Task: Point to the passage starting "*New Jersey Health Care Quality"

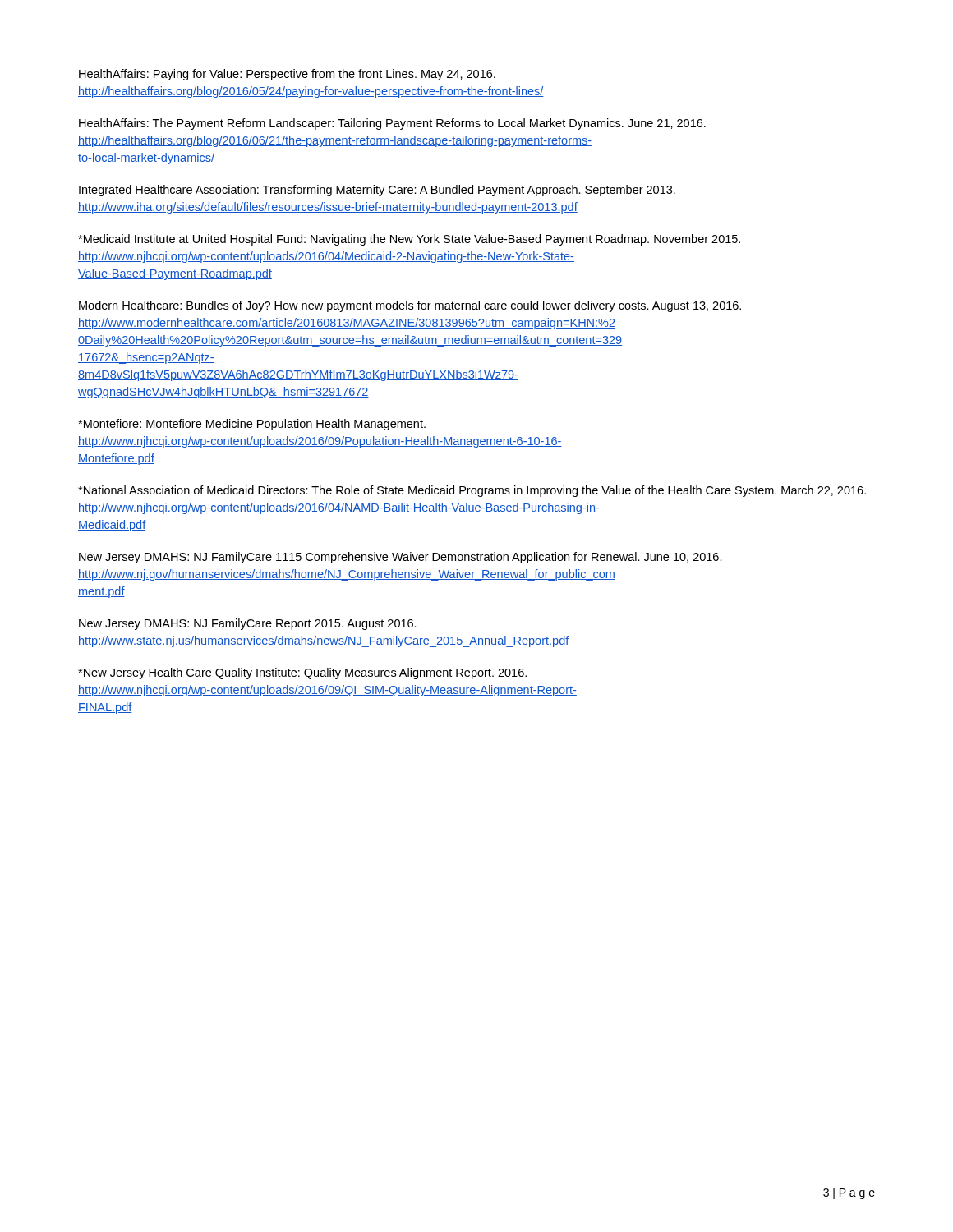Action: coord(327,690)
